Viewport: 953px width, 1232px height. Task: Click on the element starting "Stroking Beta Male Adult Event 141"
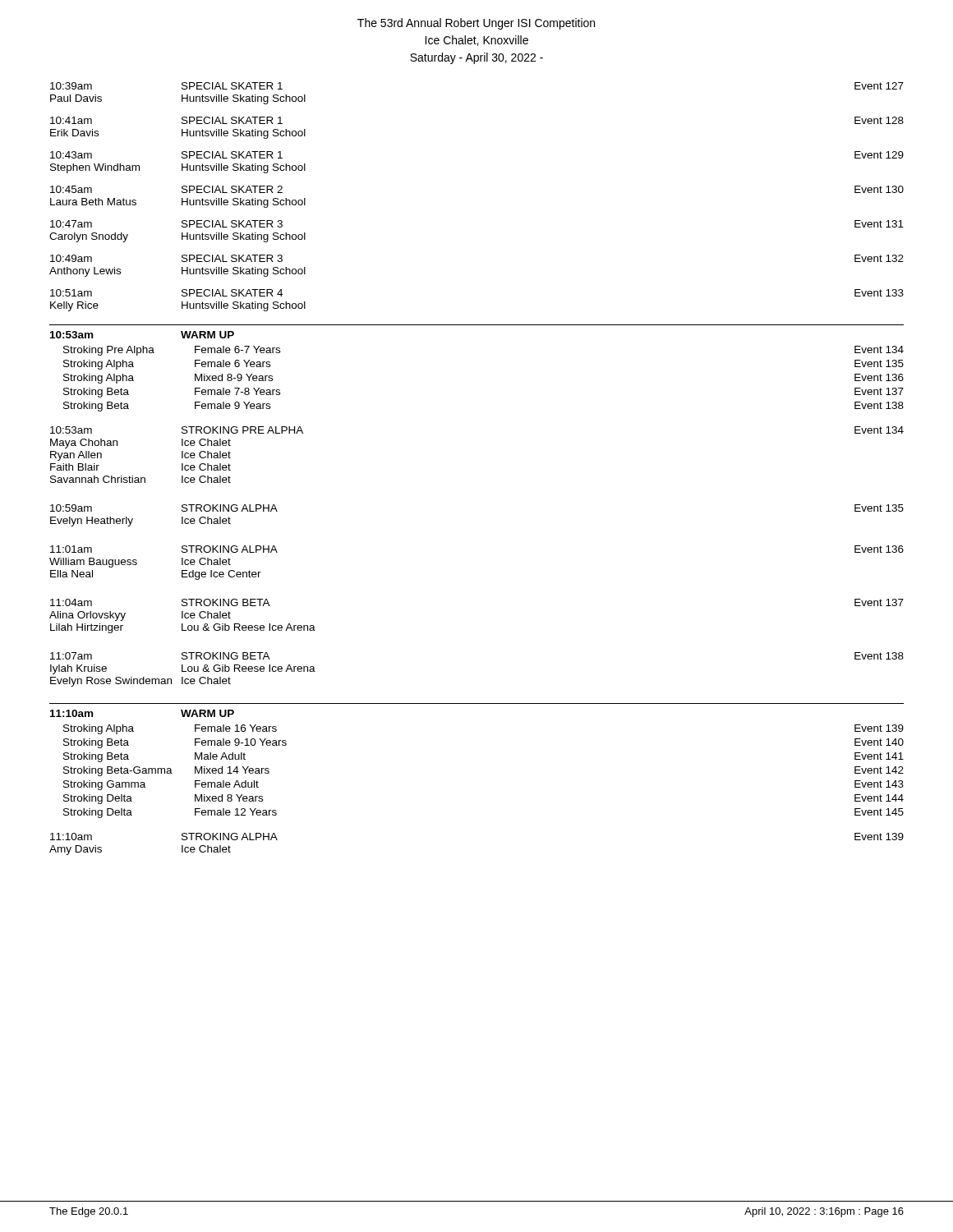coord(92,757)
